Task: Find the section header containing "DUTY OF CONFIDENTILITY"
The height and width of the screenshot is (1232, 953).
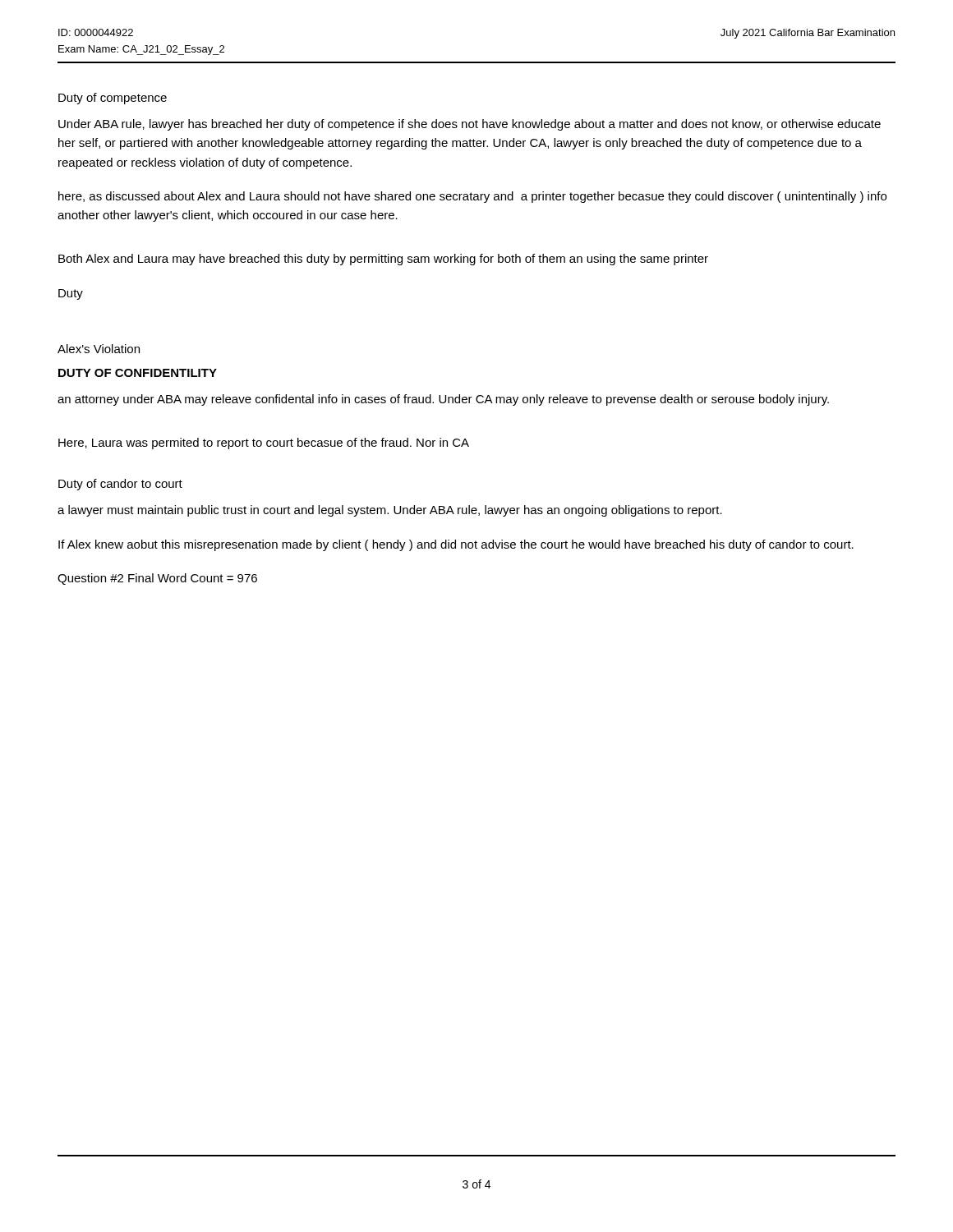Action: click(x=137, y=372)
